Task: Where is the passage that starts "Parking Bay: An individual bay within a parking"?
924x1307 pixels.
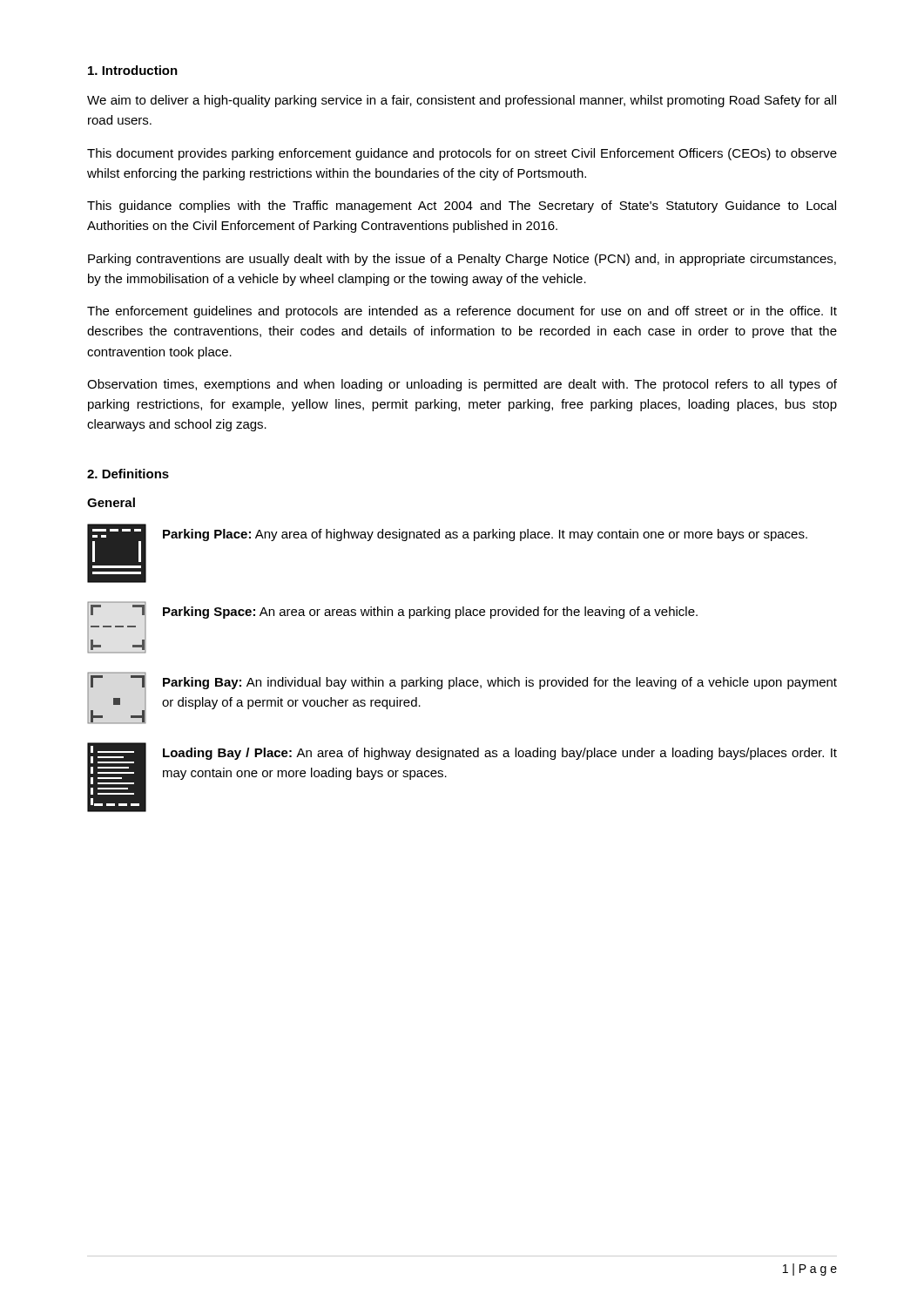Action: [499, 692]
